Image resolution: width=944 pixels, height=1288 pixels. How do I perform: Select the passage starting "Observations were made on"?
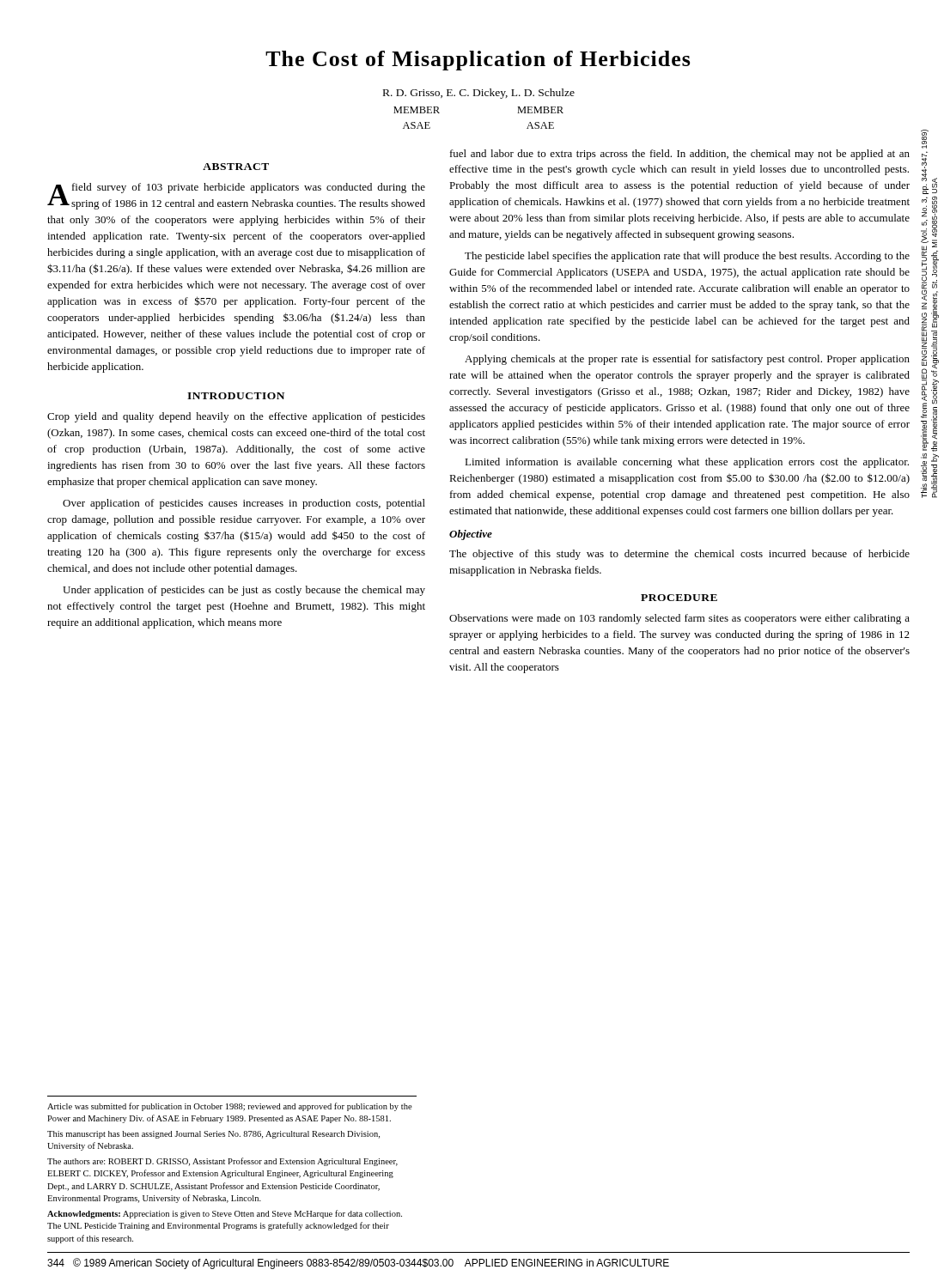point(679,643)
